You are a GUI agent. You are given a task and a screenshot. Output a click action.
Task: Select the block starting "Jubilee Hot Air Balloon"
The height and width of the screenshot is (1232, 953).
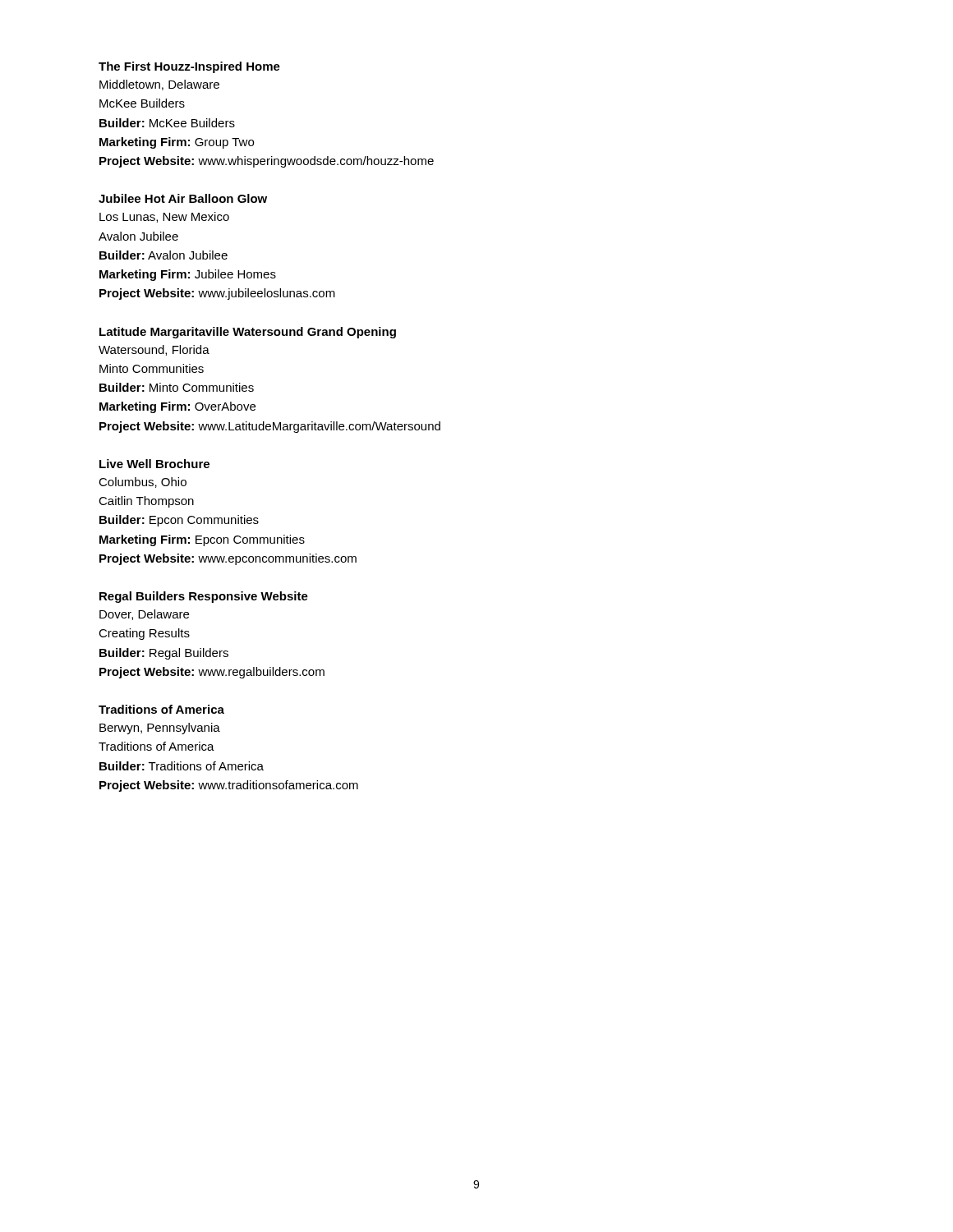pos(183,198)
